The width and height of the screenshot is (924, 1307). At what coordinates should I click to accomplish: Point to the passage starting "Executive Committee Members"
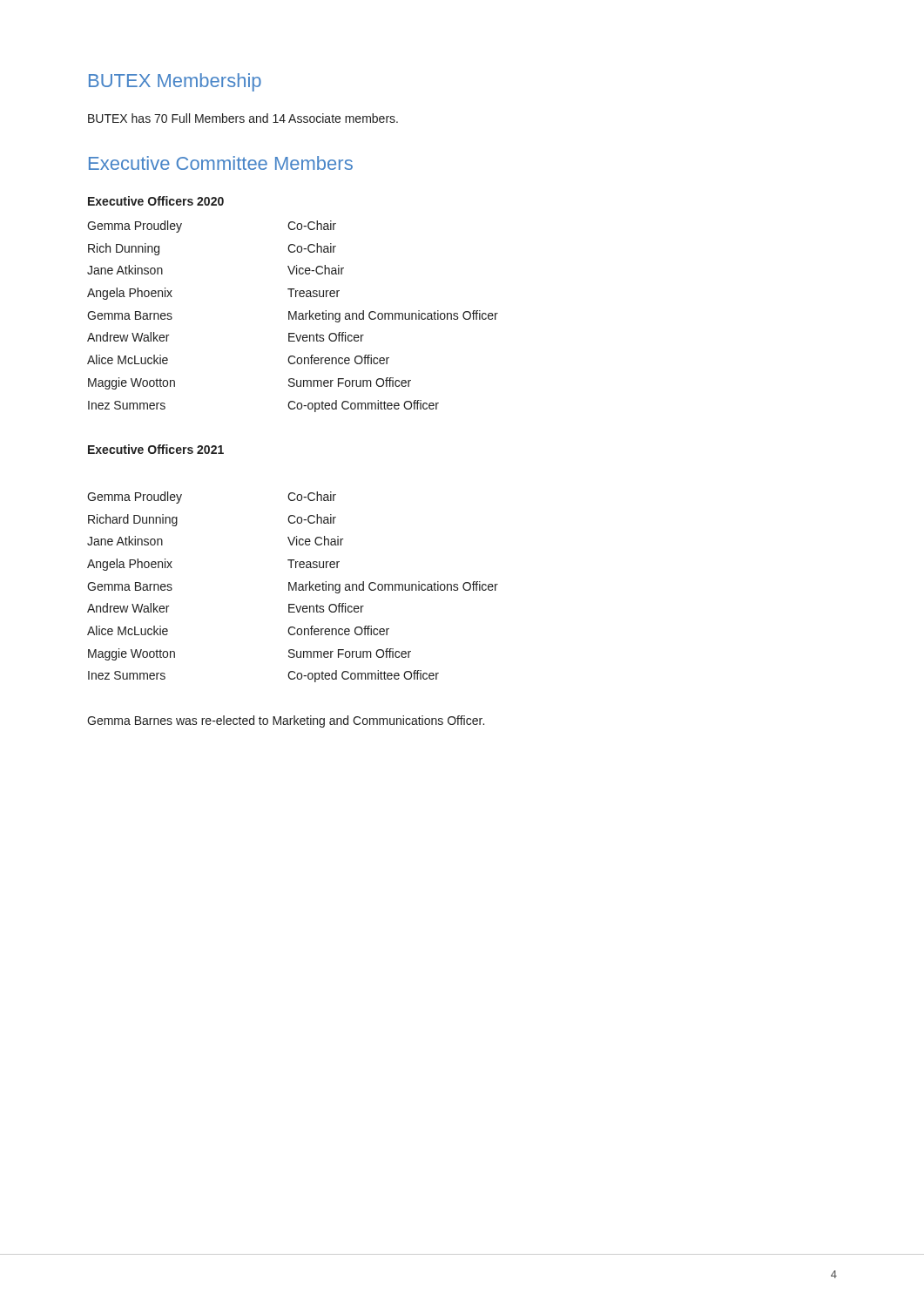(220, 163)
